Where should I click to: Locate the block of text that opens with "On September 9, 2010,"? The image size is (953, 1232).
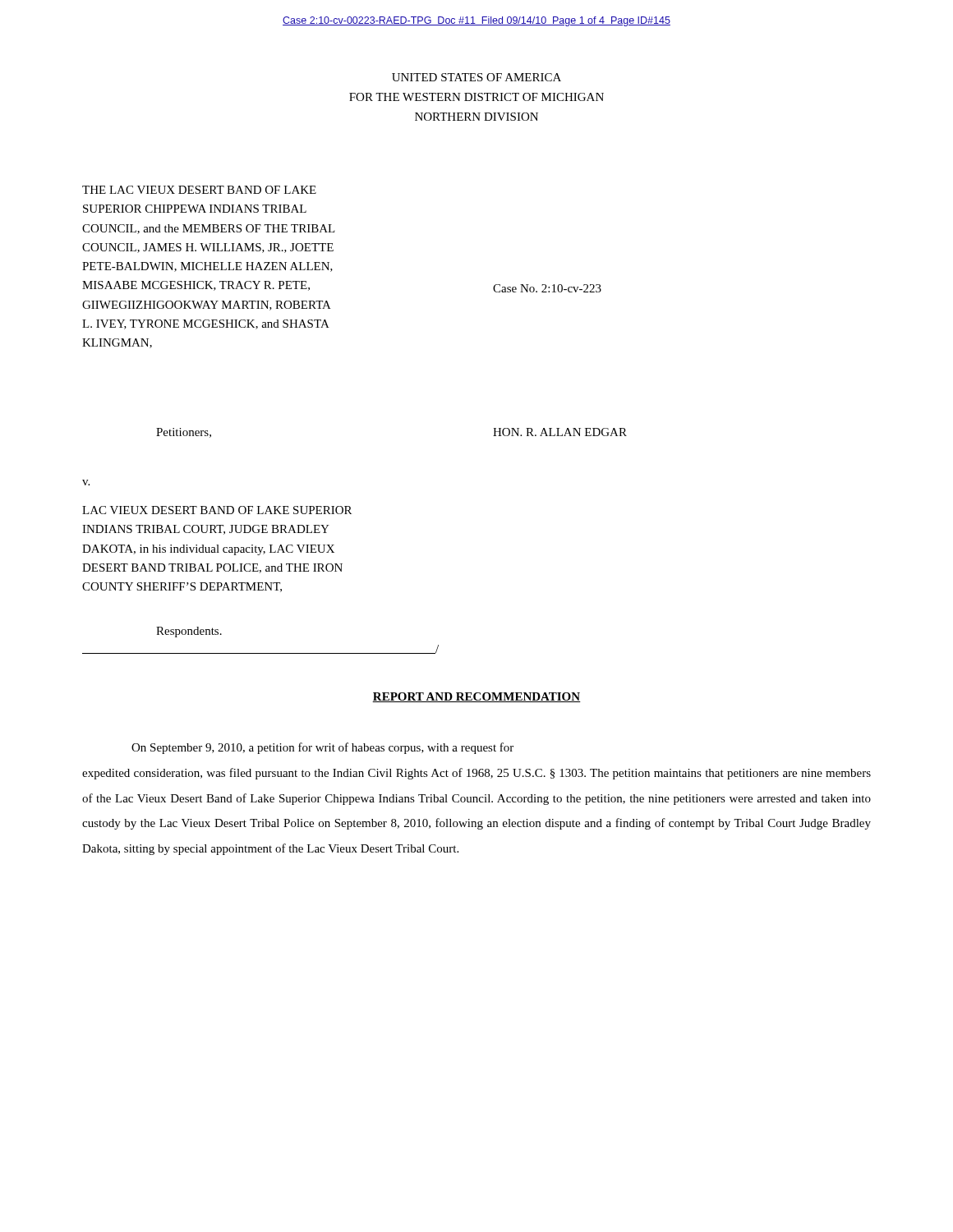(x=476, y=795)
